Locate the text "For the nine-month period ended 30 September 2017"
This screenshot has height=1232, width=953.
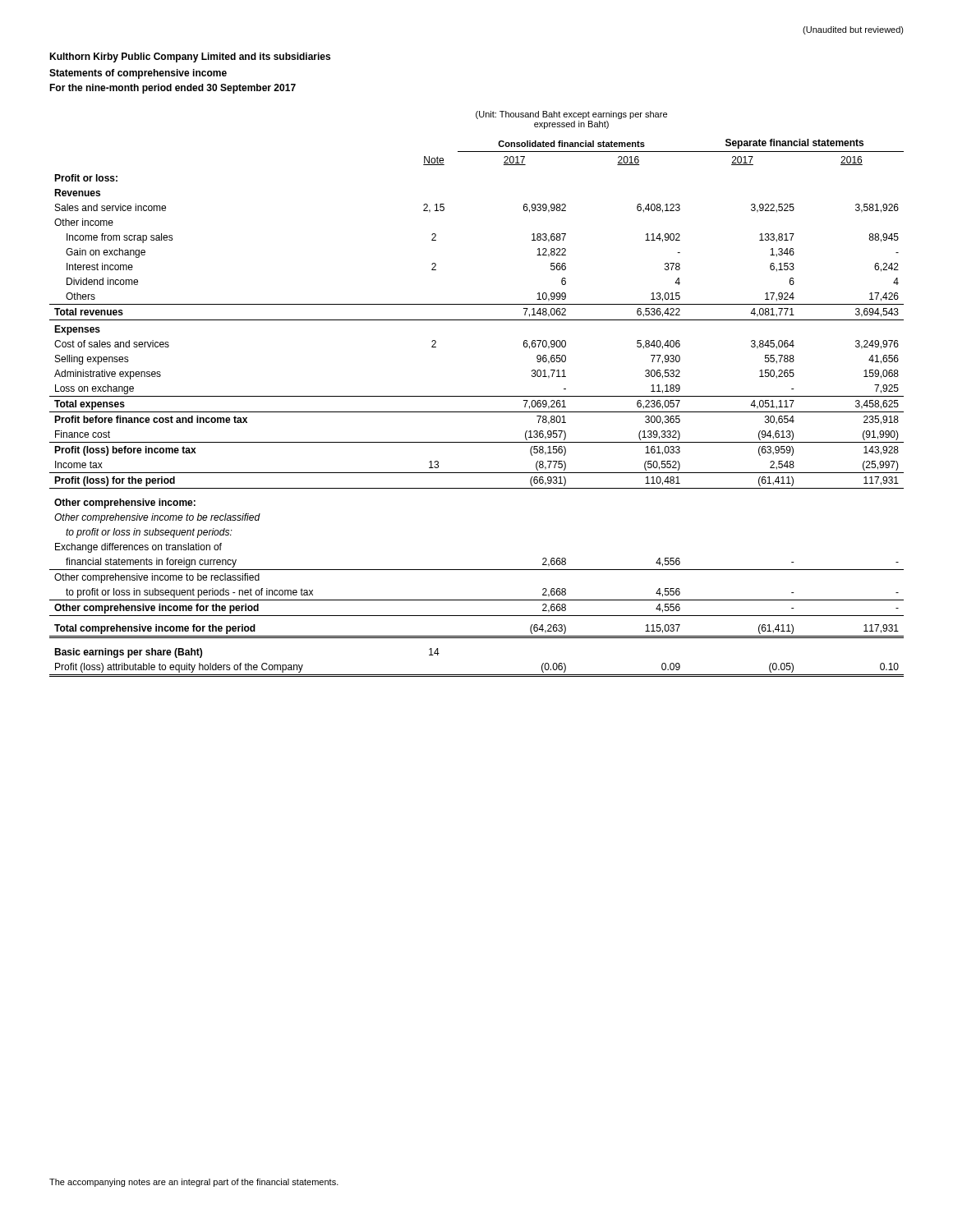pyautogui.click(x=173, y=88)
